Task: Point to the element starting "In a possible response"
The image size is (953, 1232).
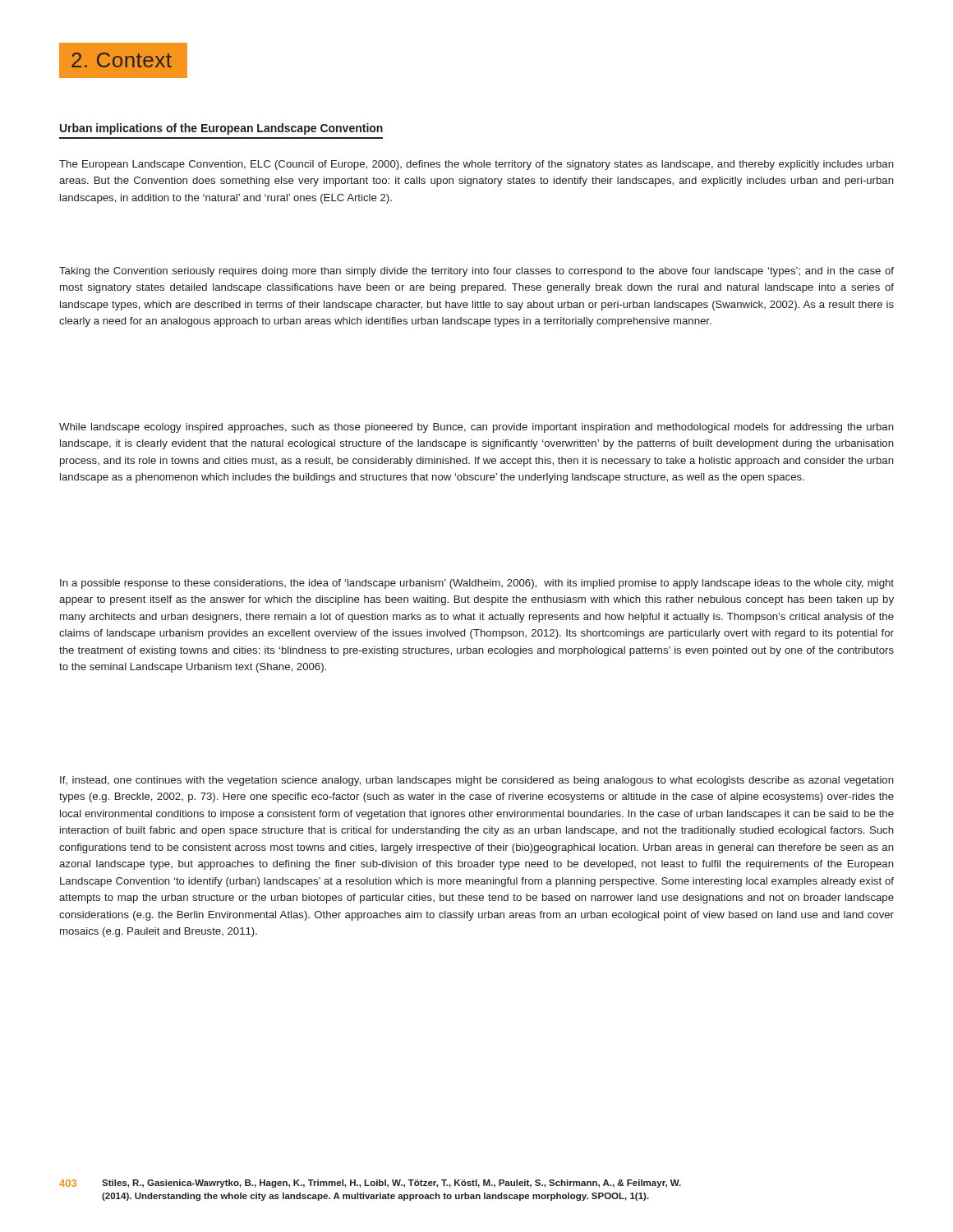Action: [x=476, y=625]
